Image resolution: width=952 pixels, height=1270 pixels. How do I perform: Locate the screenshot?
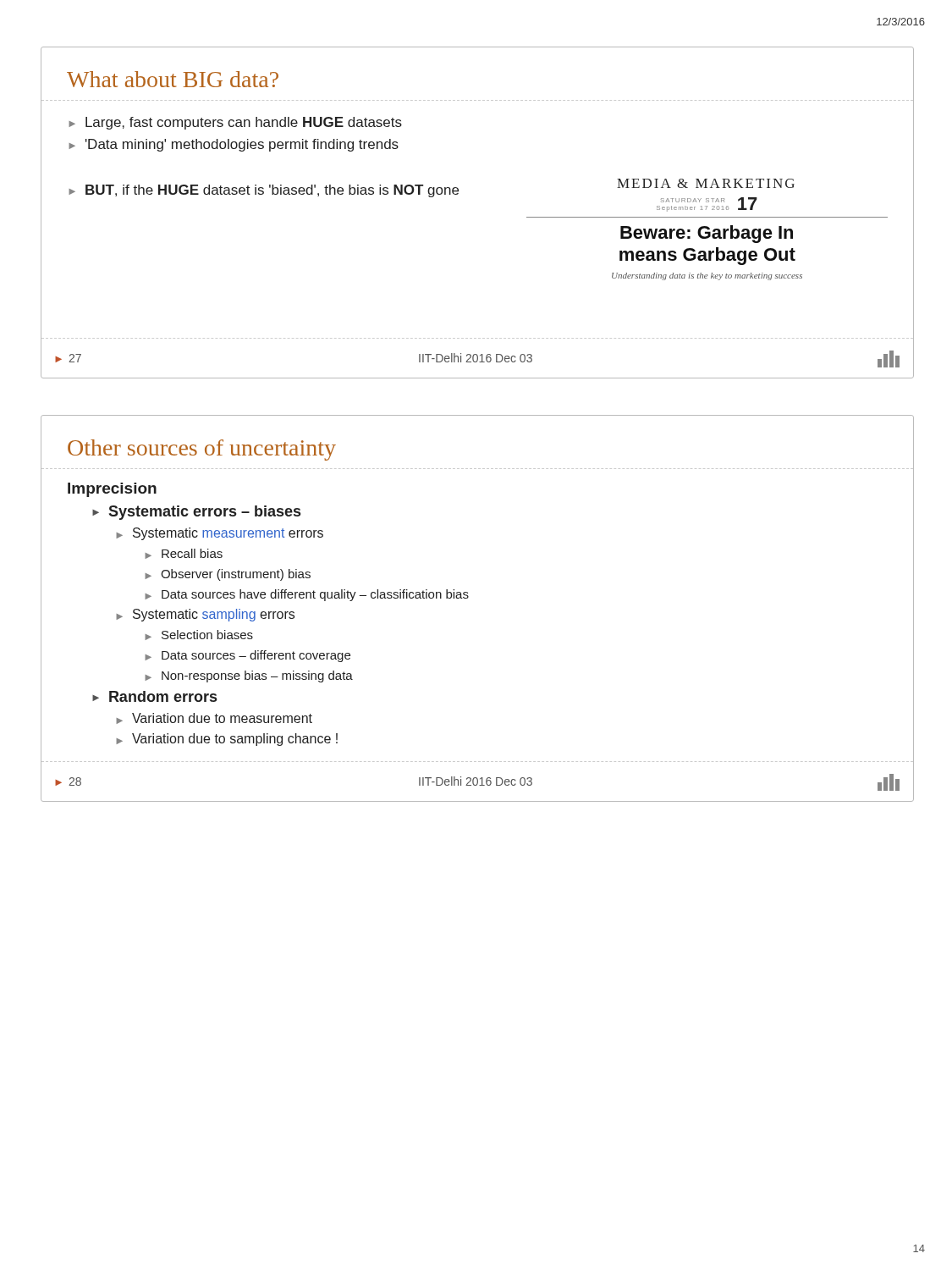tap(707, 228)
